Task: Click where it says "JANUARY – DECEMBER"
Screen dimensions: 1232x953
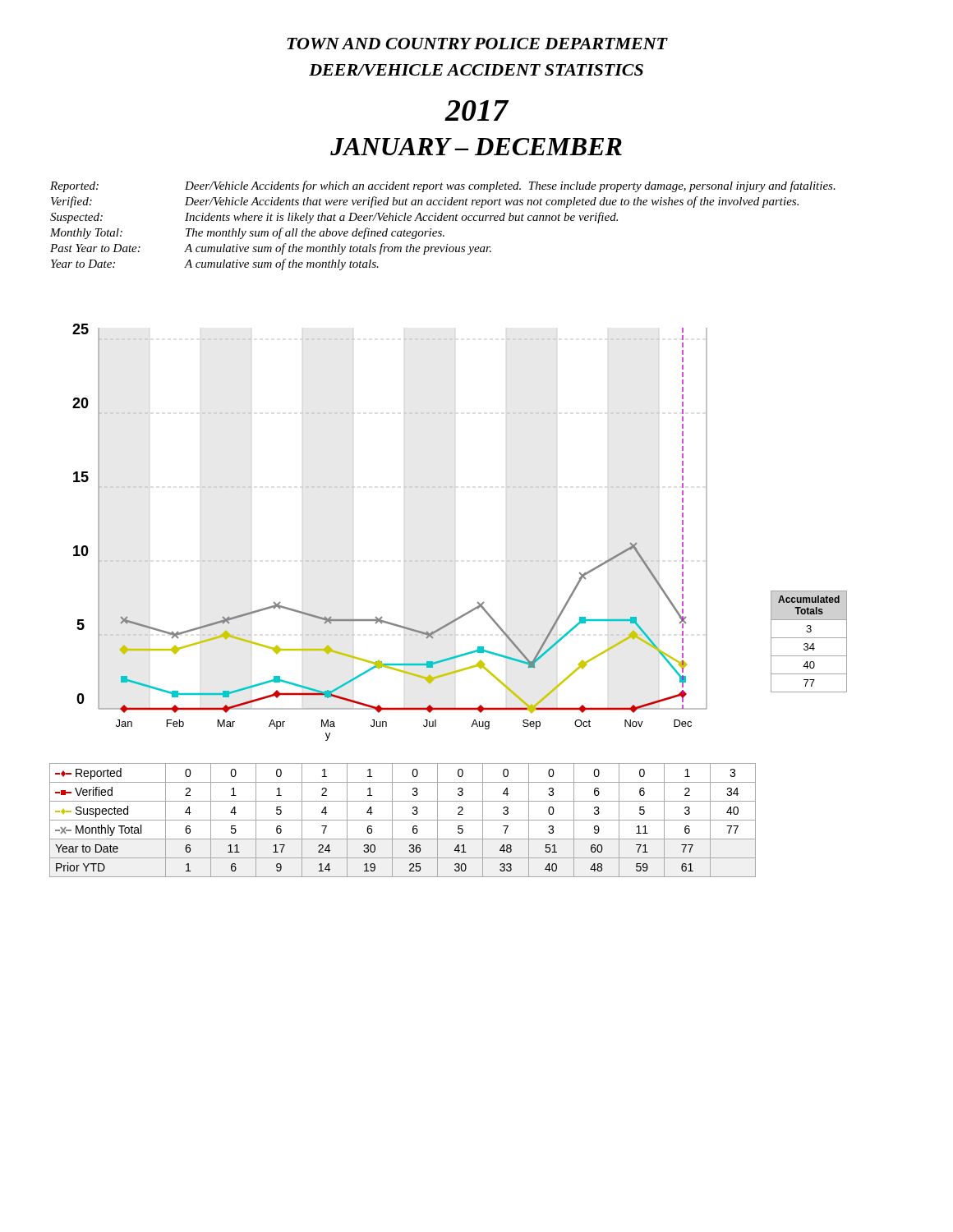Action: pos(476,146)
